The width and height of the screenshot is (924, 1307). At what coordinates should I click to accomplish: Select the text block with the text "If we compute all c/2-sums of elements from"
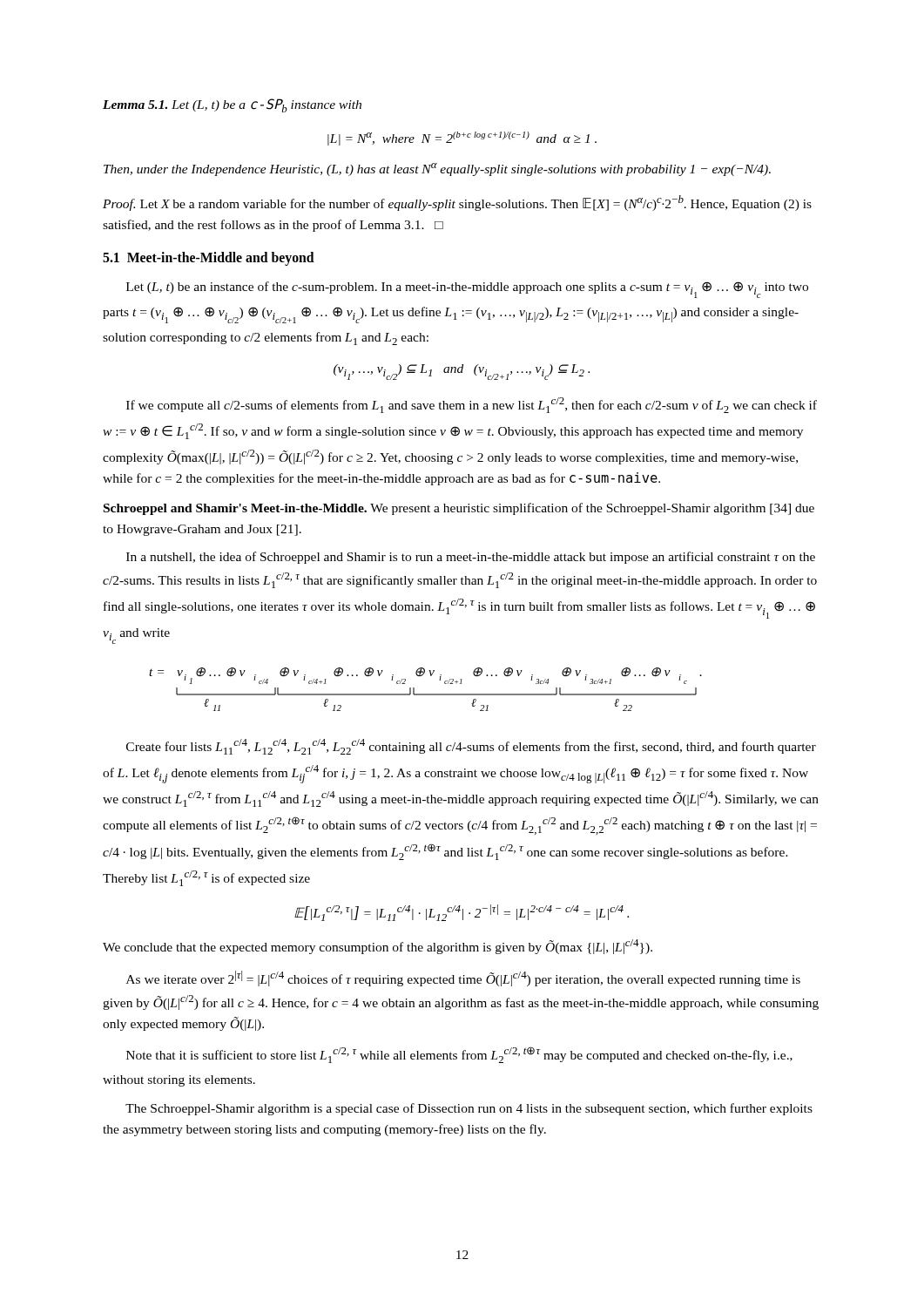(x=462, y=440)
